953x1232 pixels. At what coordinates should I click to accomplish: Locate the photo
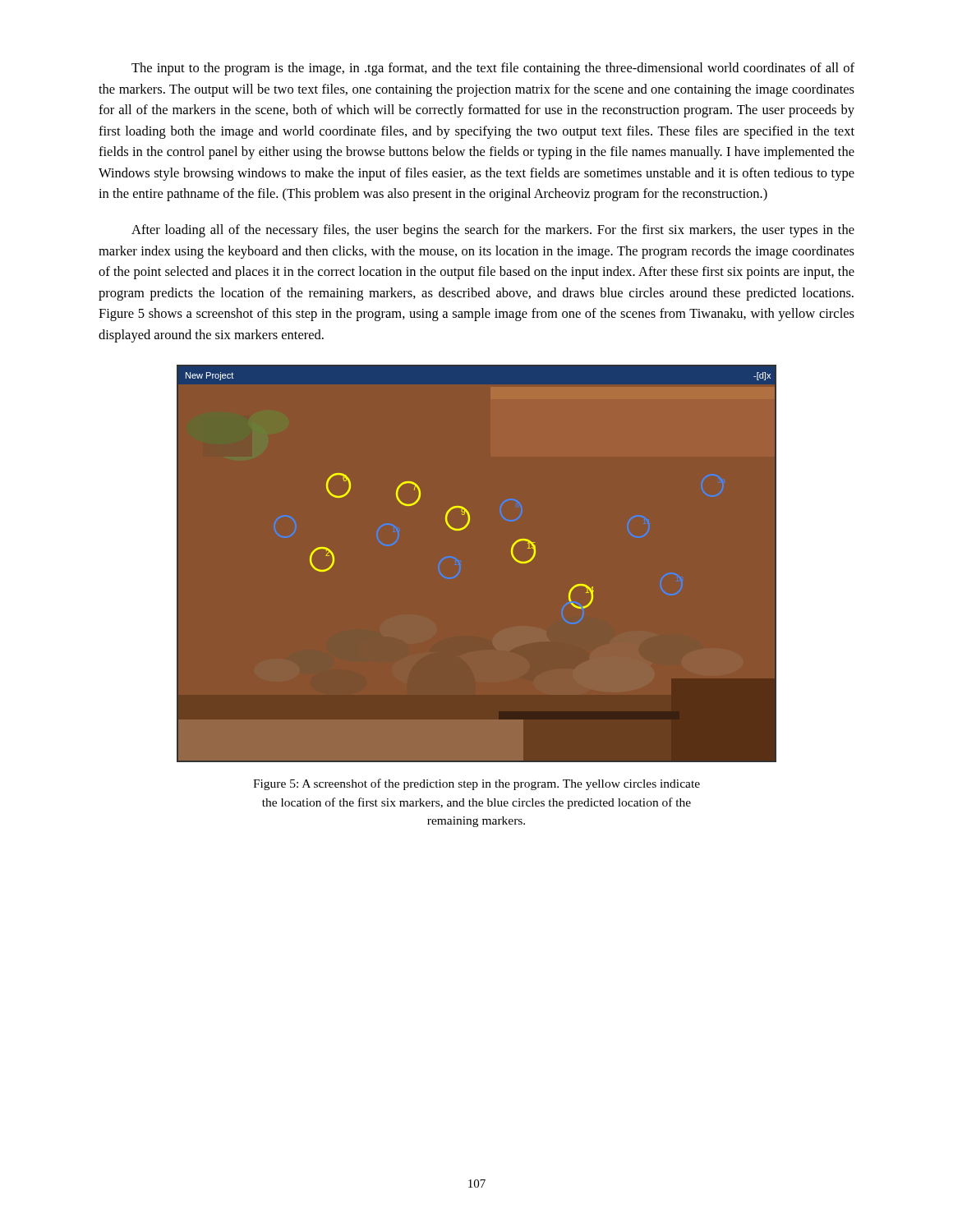(476, 566)
